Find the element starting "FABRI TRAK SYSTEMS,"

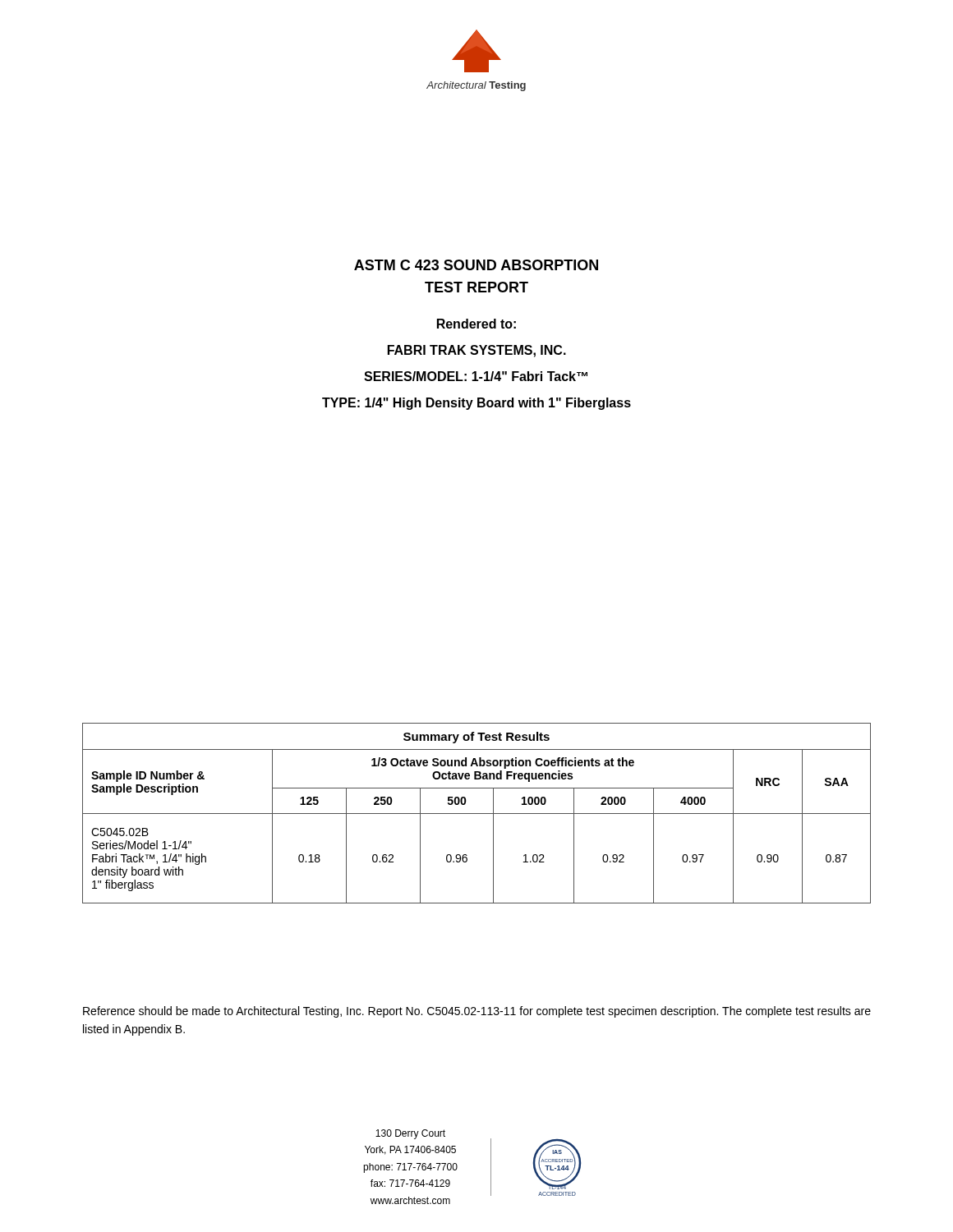pos(476,350)
